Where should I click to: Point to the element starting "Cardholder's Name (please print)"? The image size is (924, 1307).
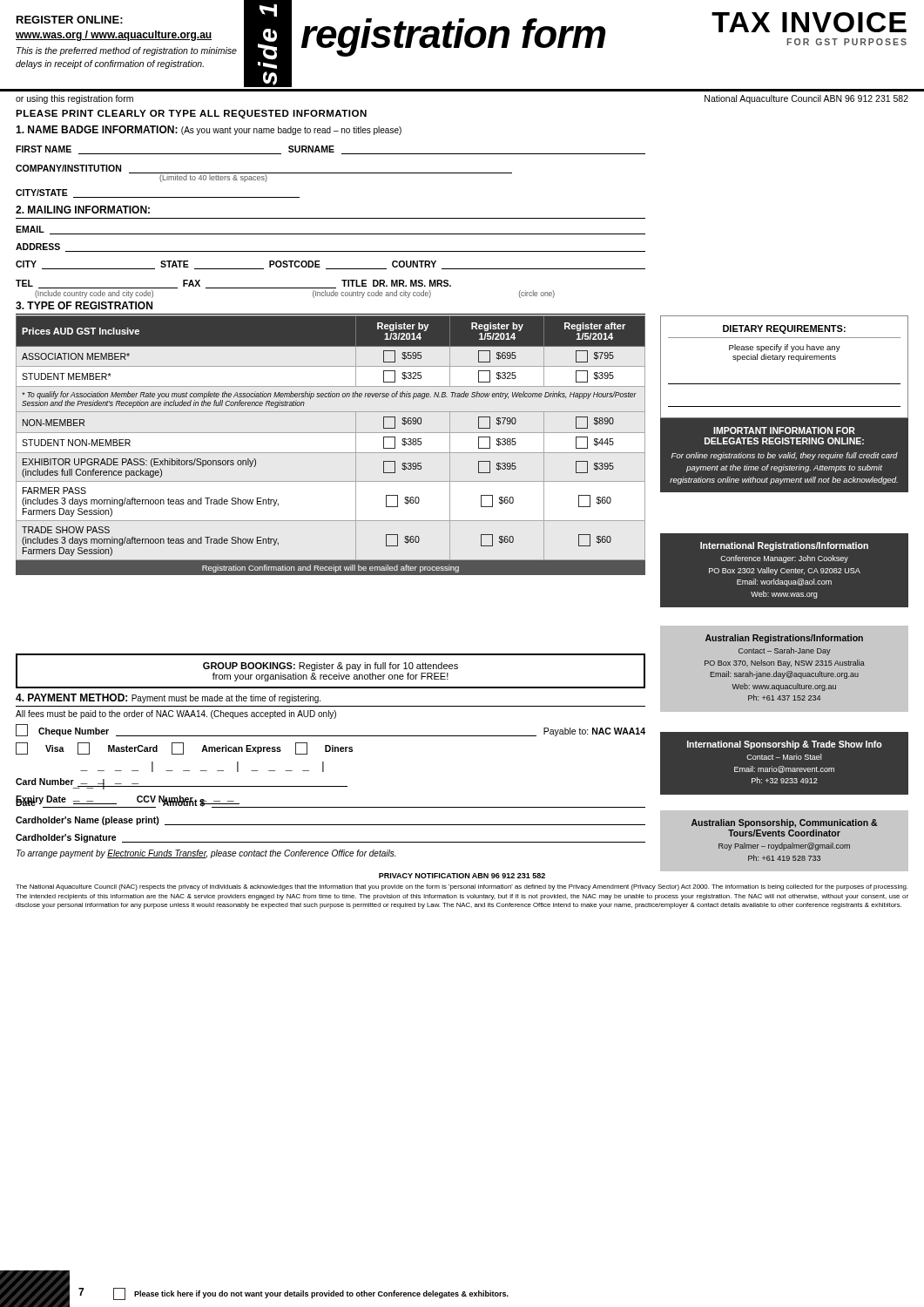coord(331,819)
